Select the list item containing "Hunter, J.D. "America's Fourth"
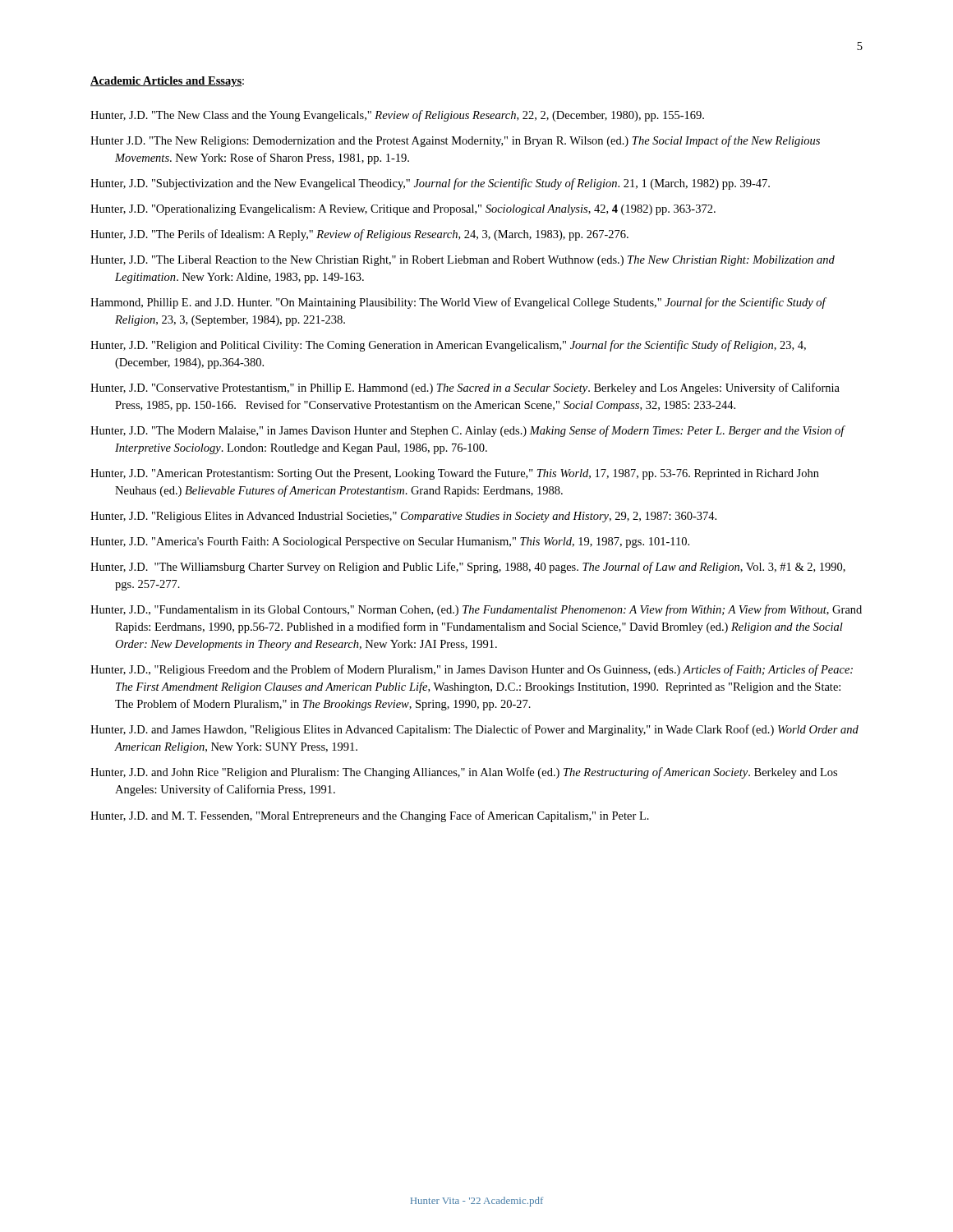953x1232 pixels. click(x=390, y=542)
